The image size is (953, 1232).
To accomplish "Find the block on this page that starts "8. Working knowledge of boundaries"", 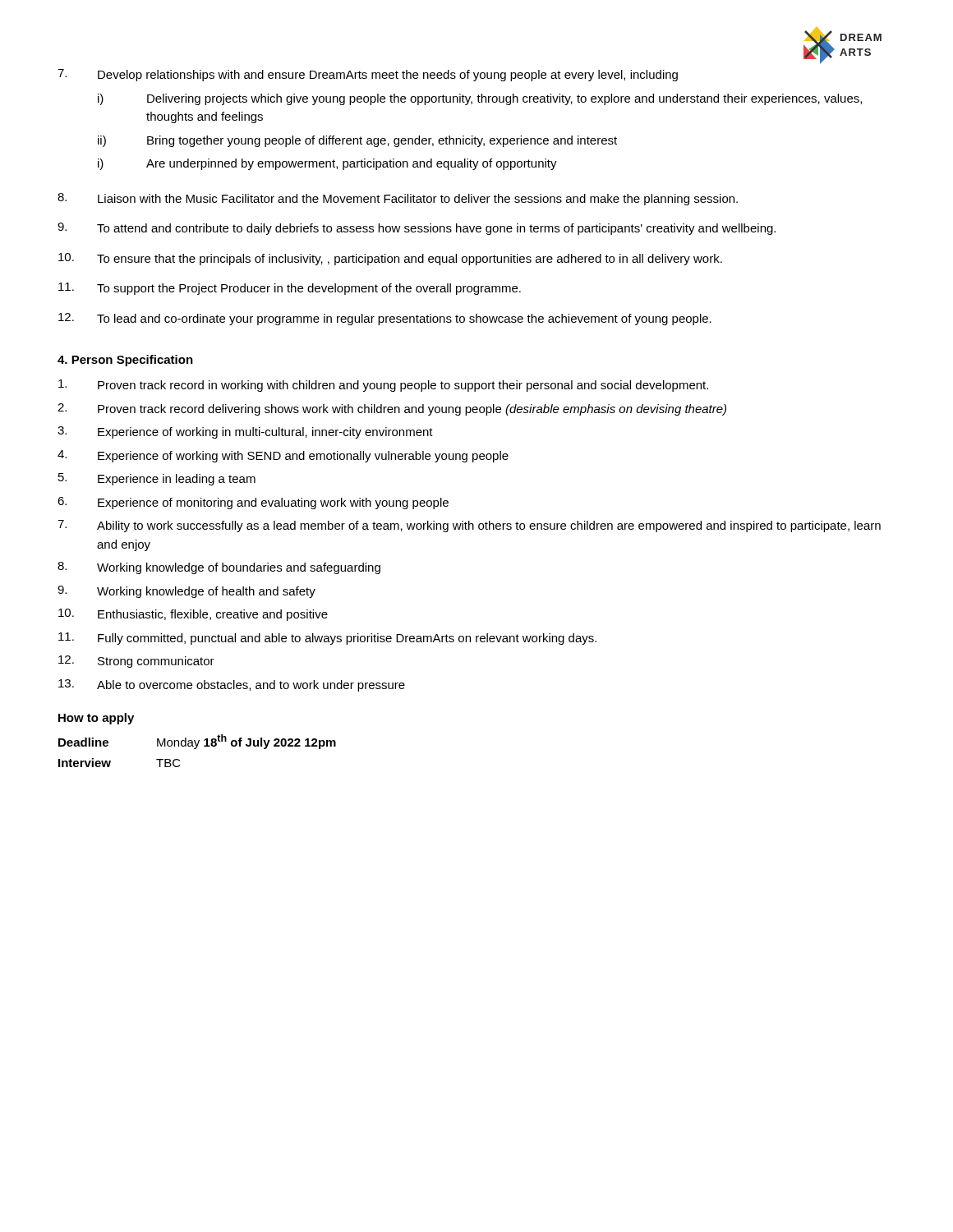I will (x=219, y=568).
